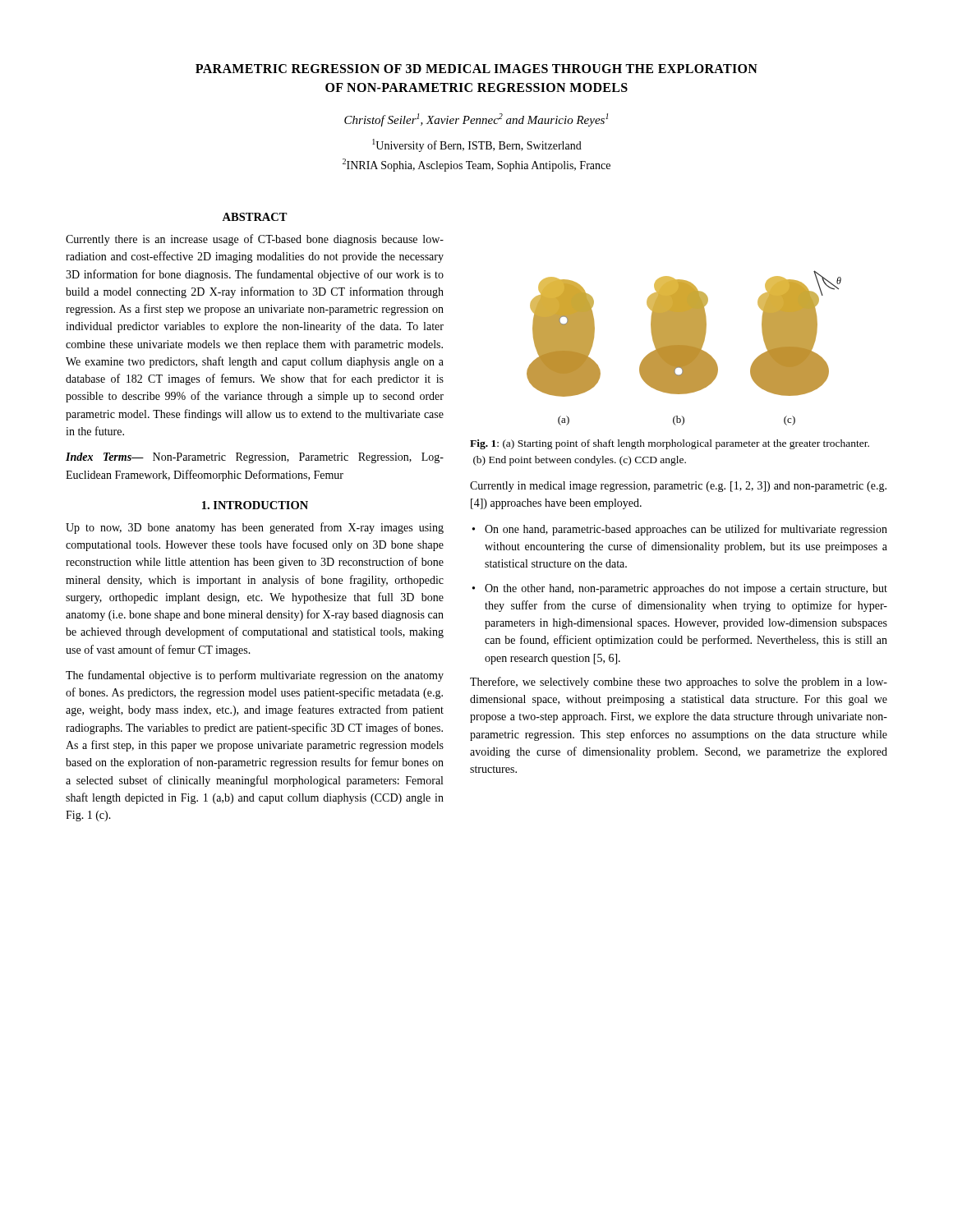
Task: Navigate to the text starting "Currently there is an"
Action: pyautogui.click(x=255, y=336)
